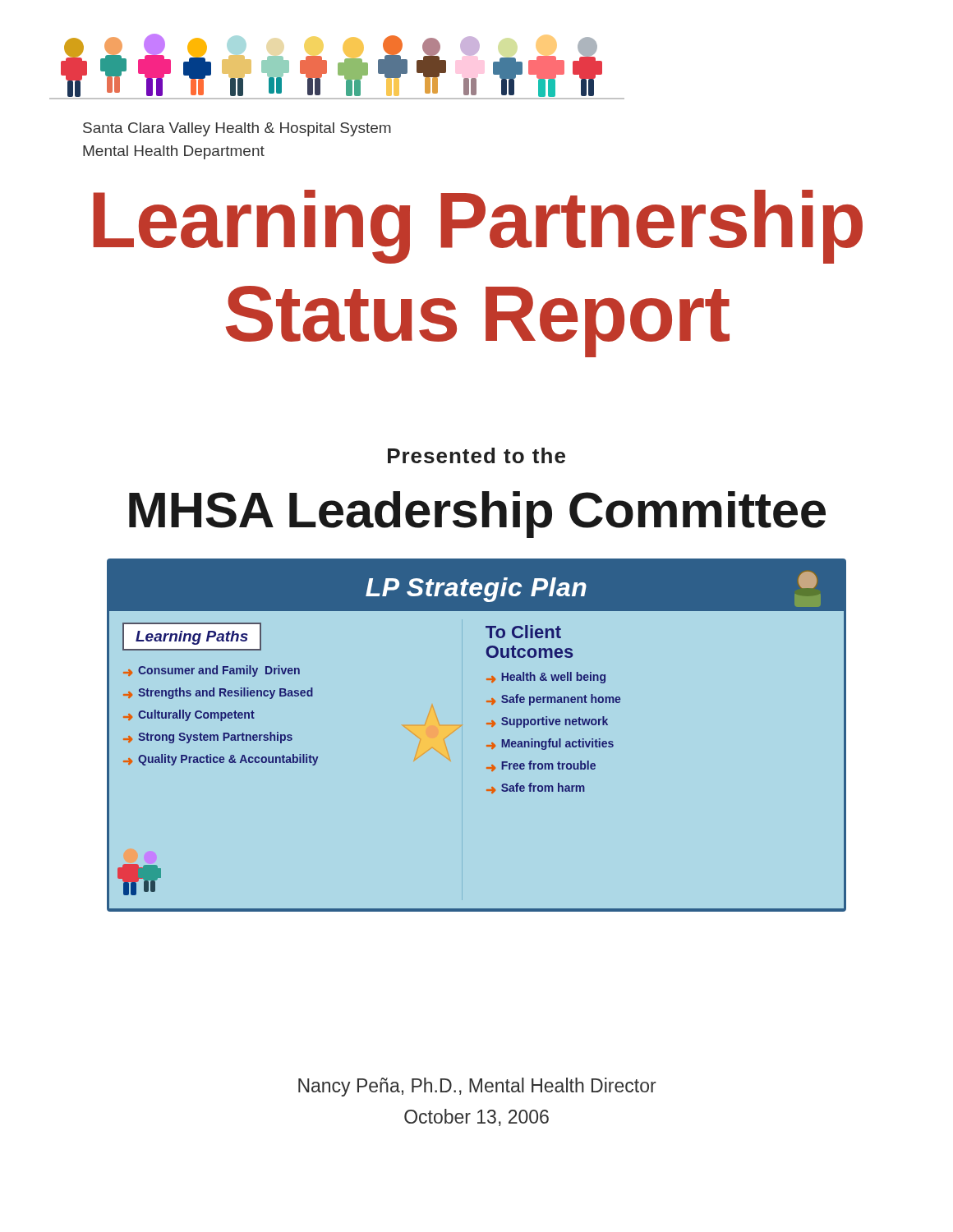953x1232 pixels.
Task: Find the block starting "Presented to the"
Action: [x=476, y=456]
